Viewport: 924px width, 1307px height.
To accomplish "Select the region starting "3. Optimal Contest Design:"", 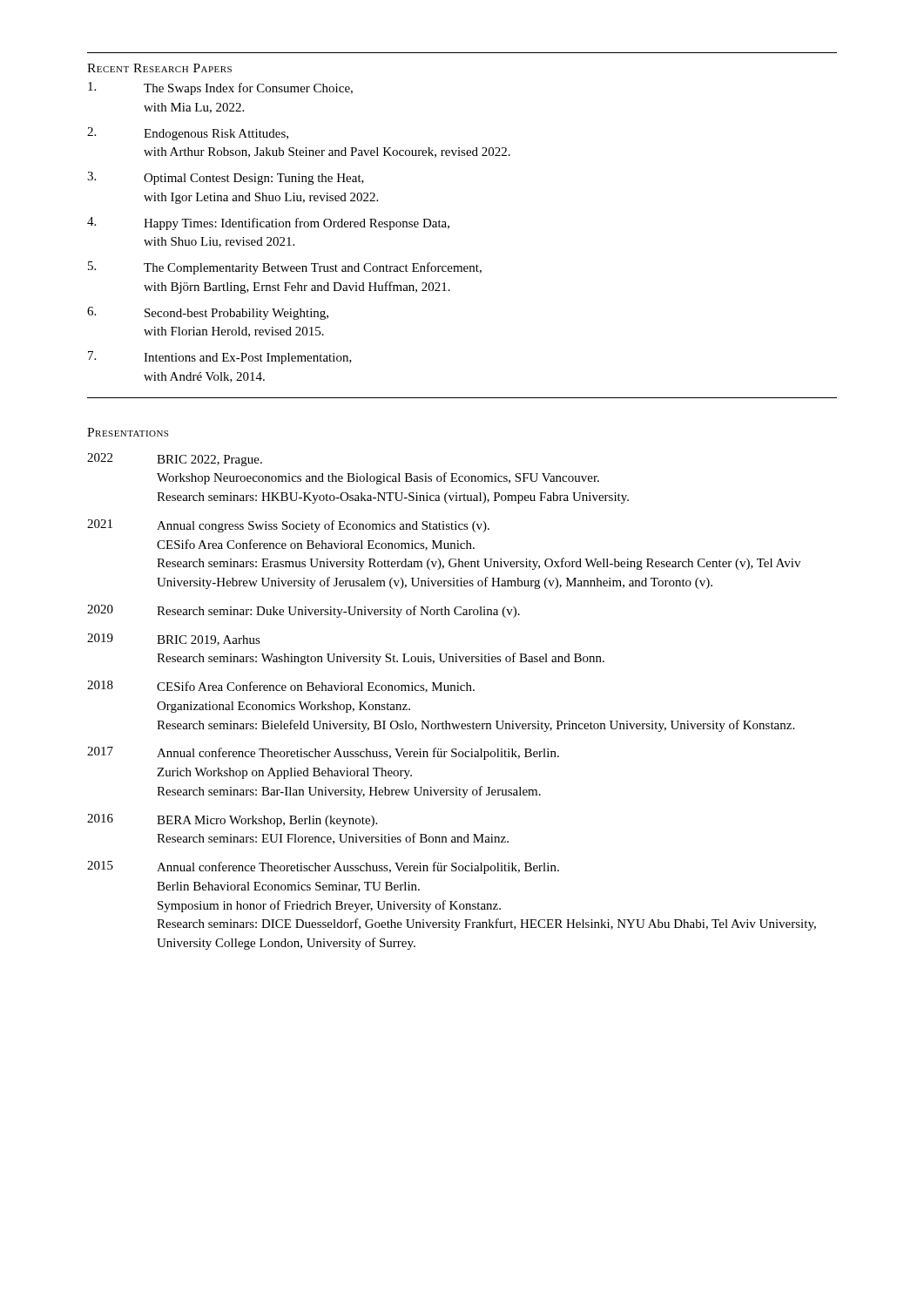I will point(226,178).
